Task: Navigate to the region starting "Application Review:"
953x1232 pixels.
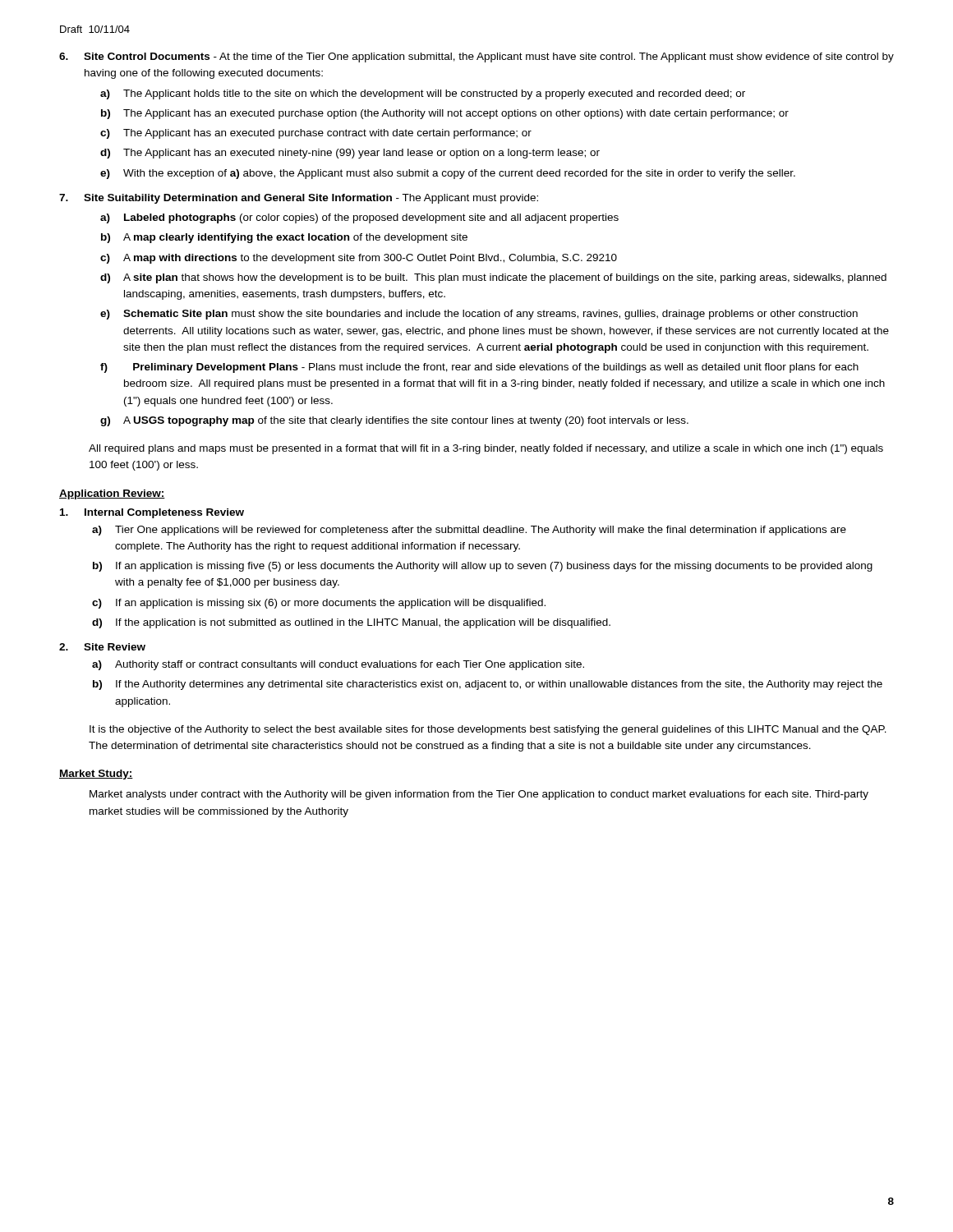Action: tap(112, 493)
